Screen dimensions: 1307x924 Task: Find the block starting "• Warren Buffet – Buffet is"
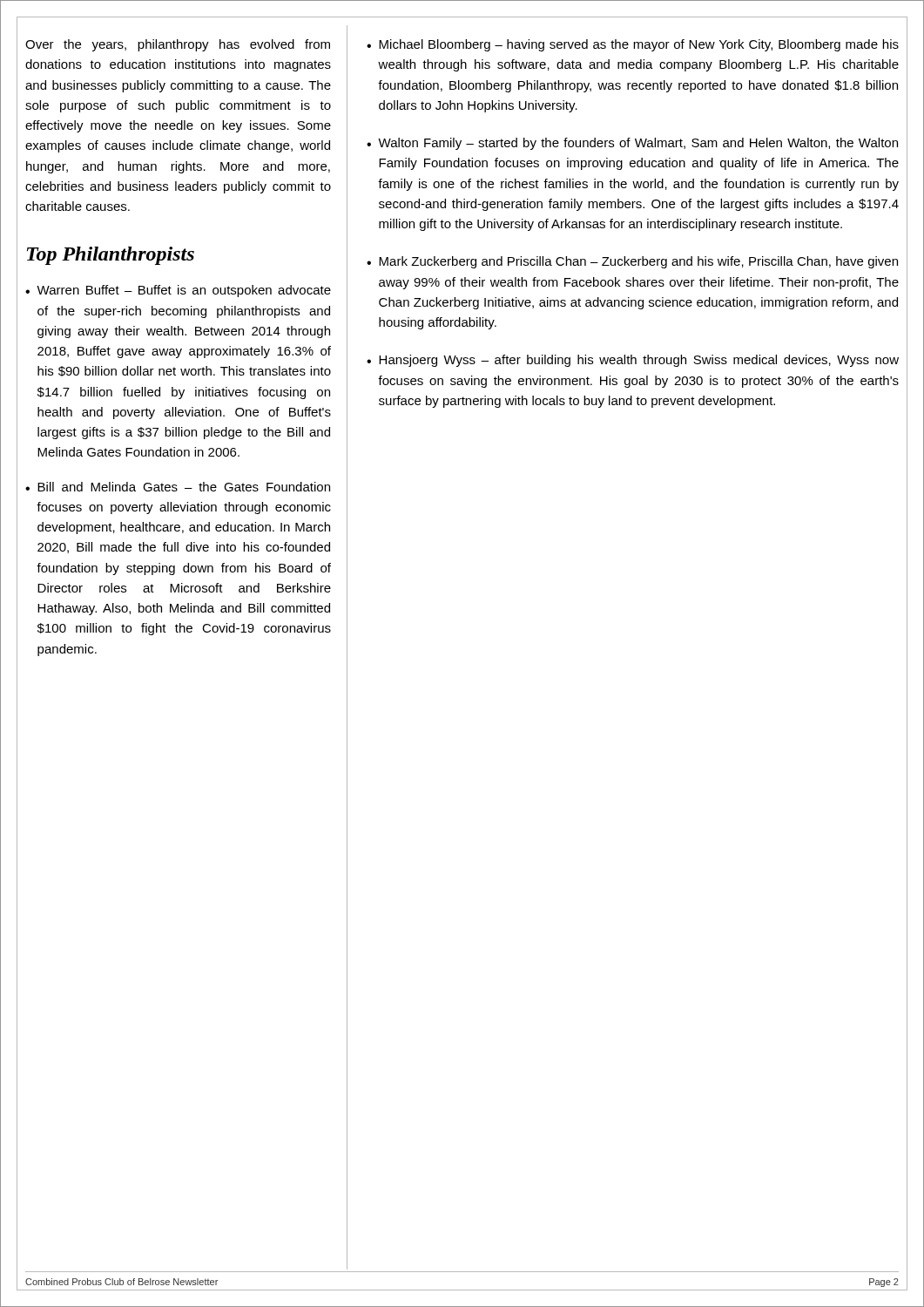pyautogui.click(x=178, y=371)
